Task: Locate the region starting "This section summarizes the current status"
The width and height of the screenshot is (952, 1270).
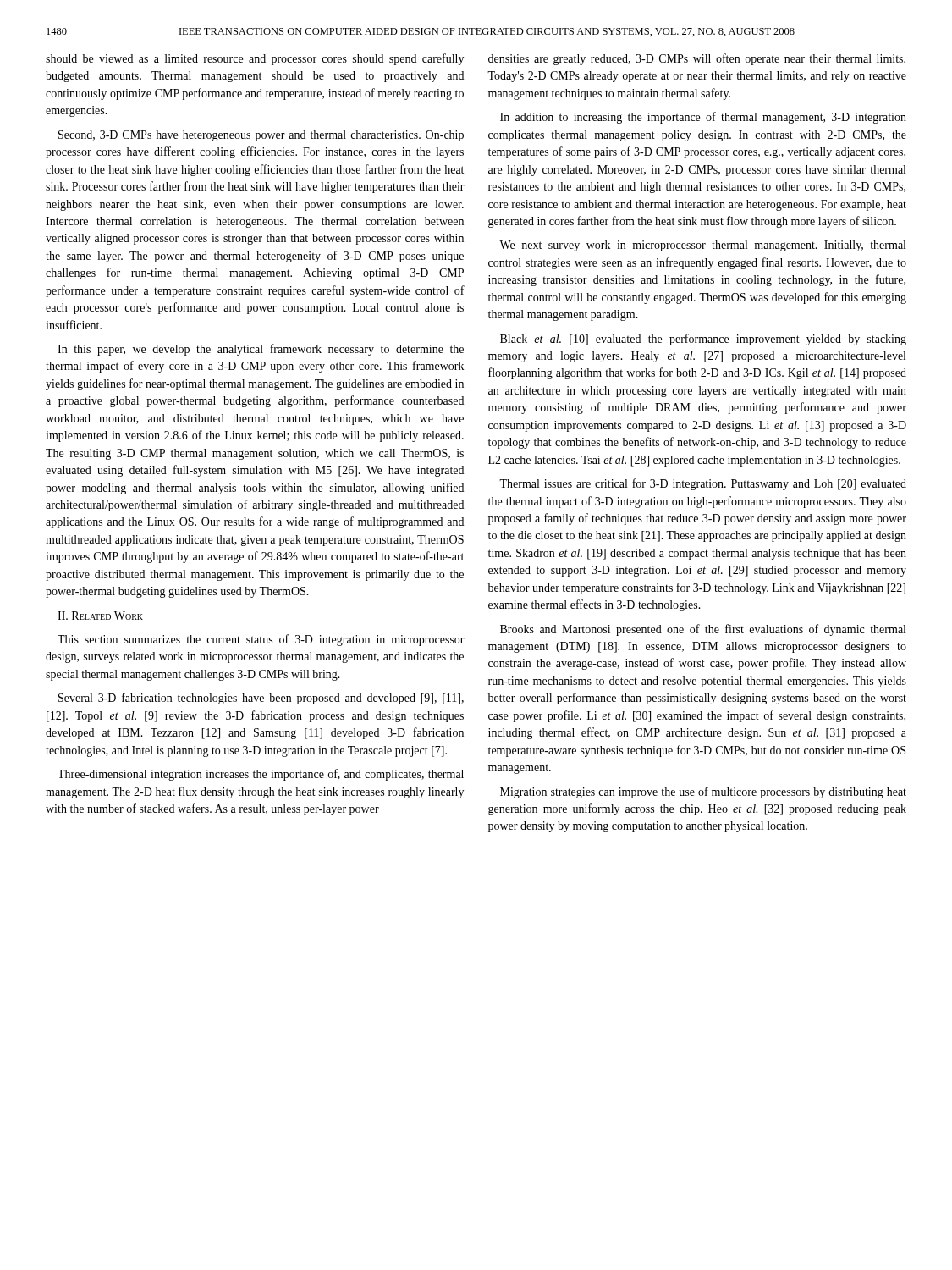Action: click(x=255, y=725)
